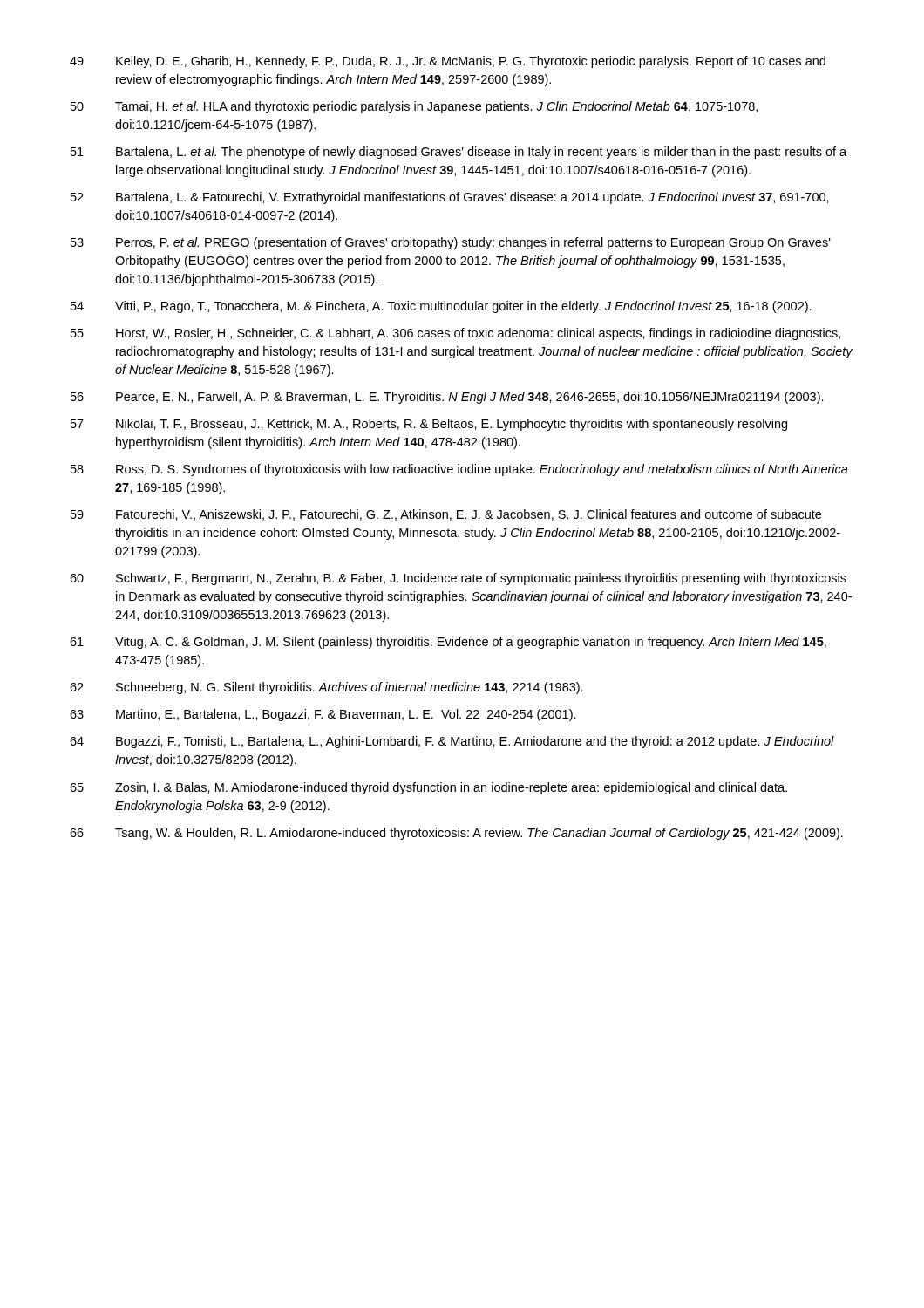
Task: Locate the list item that says "52 Bartalena, L. & Fatourechi, V."
Action: pyautogui.click(x=462, y=207)
